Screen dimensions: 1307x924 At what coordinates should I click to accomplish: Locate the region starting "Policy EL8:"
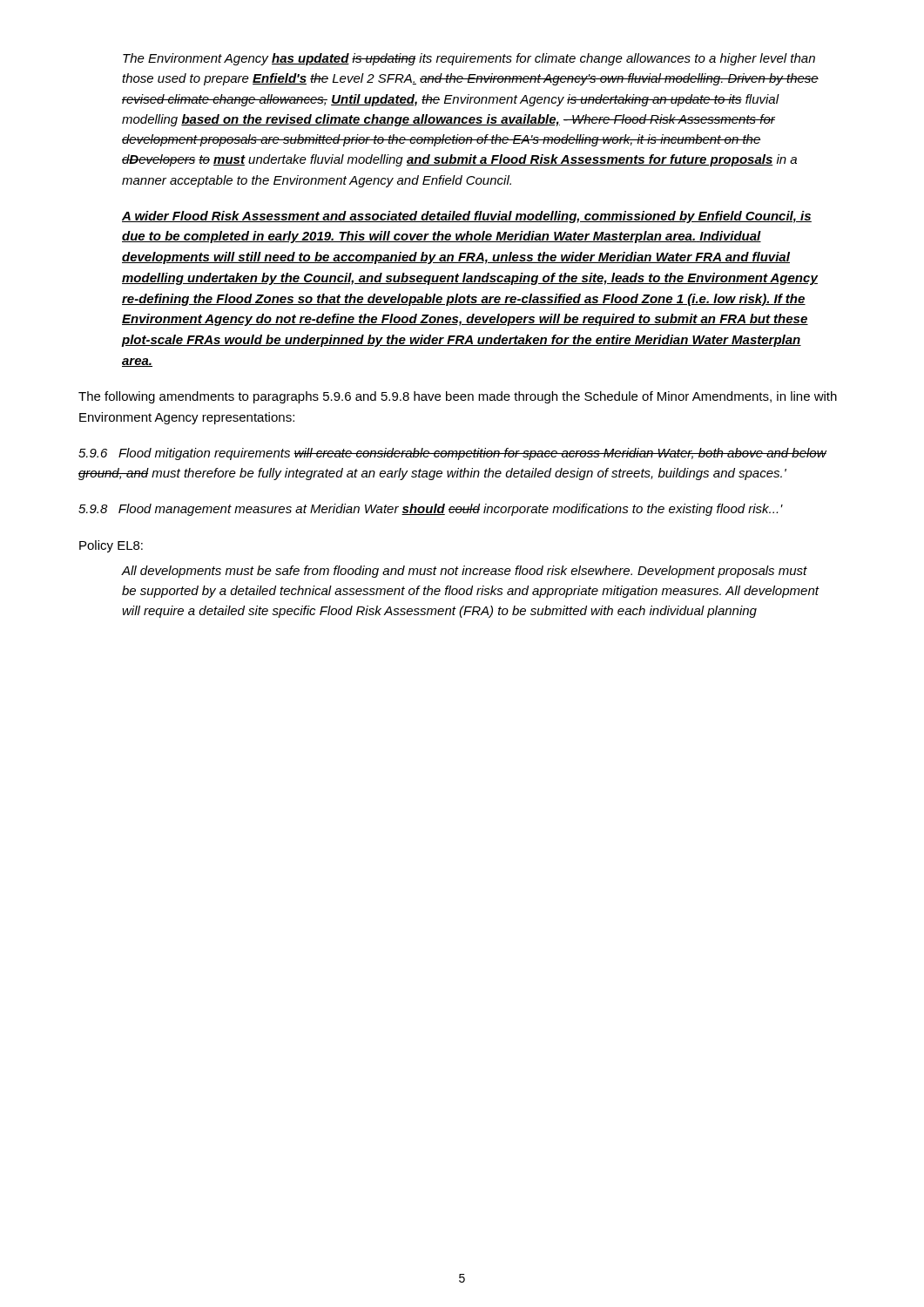click(111, 545)
